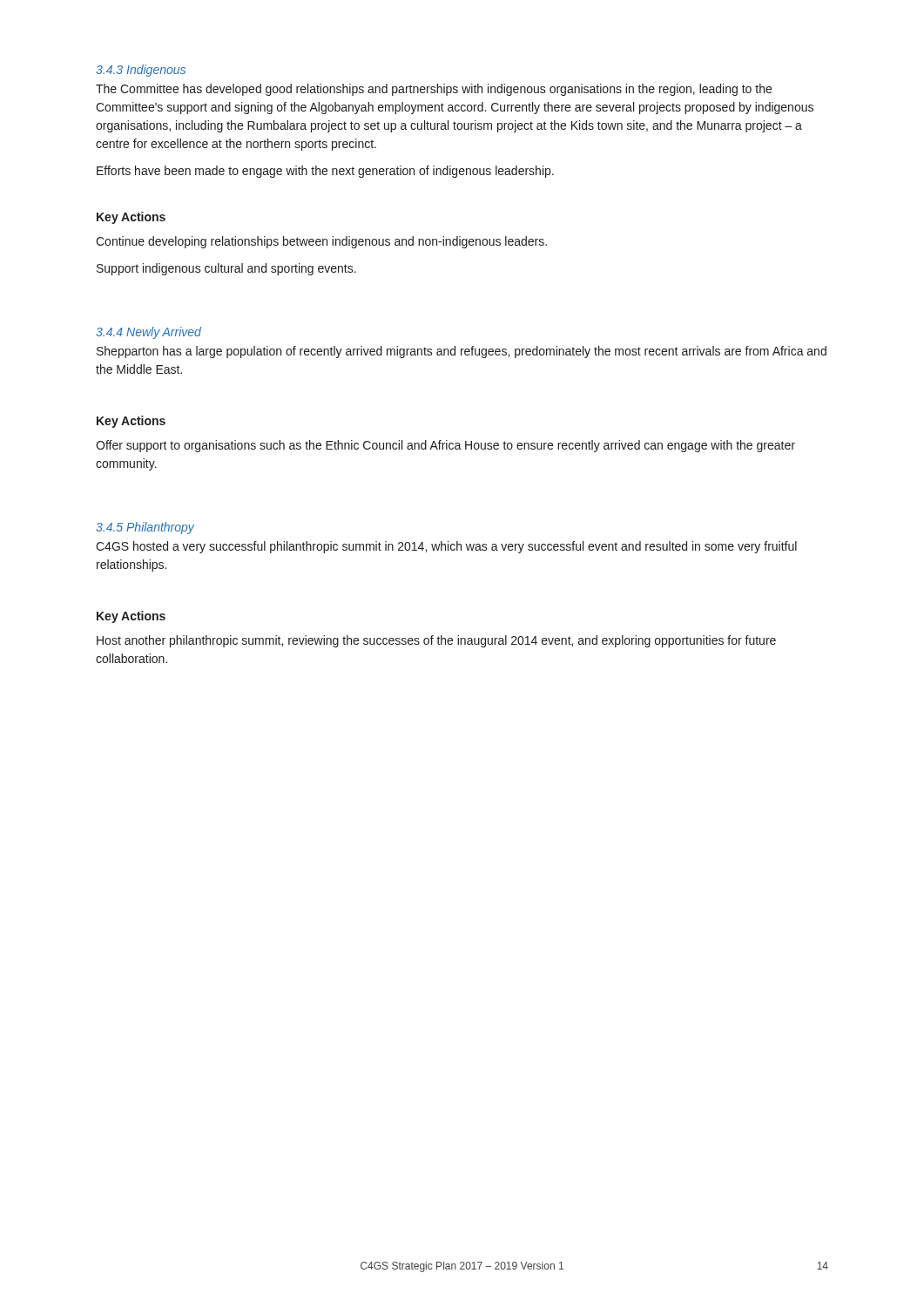Locate the text starting "Offer support to organisations such as the Ethnic"
The width and height of the screenshot is (924, 1307).
(x=445, y=454)
